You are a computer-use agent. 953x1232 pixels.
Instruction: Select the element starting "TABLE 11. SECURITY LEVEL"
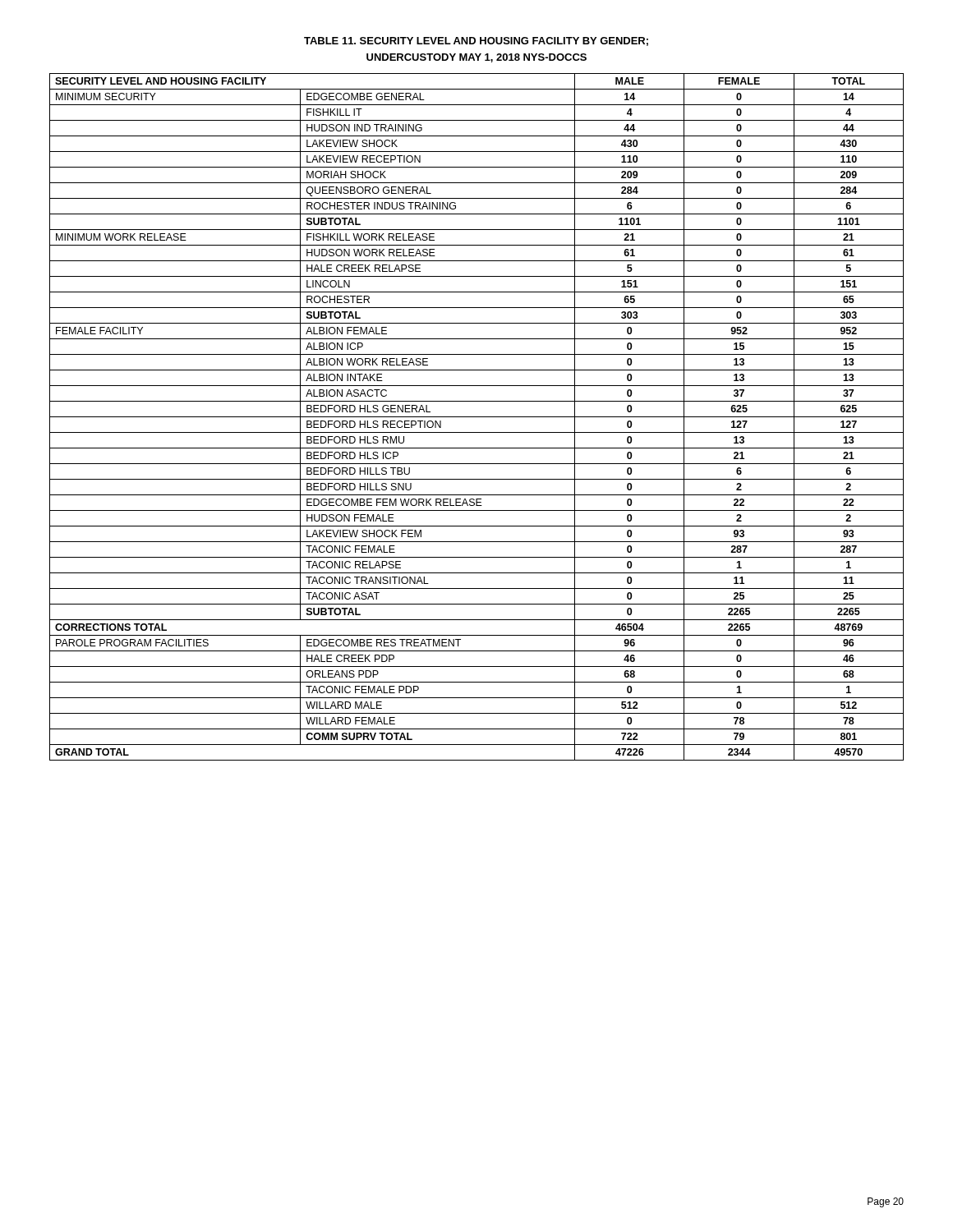coord(476,49)
